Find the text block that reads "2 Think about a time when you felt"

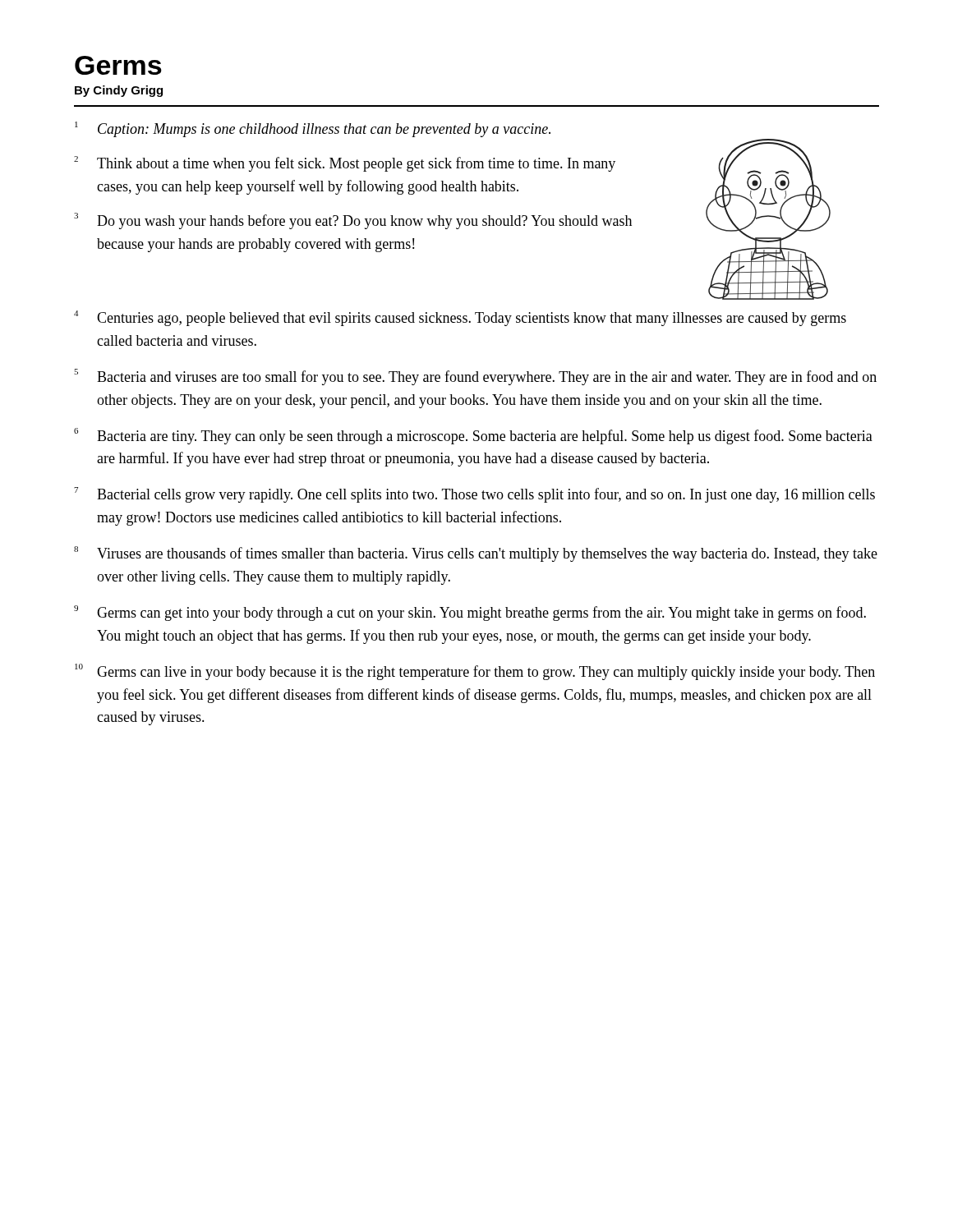[362, 176]
